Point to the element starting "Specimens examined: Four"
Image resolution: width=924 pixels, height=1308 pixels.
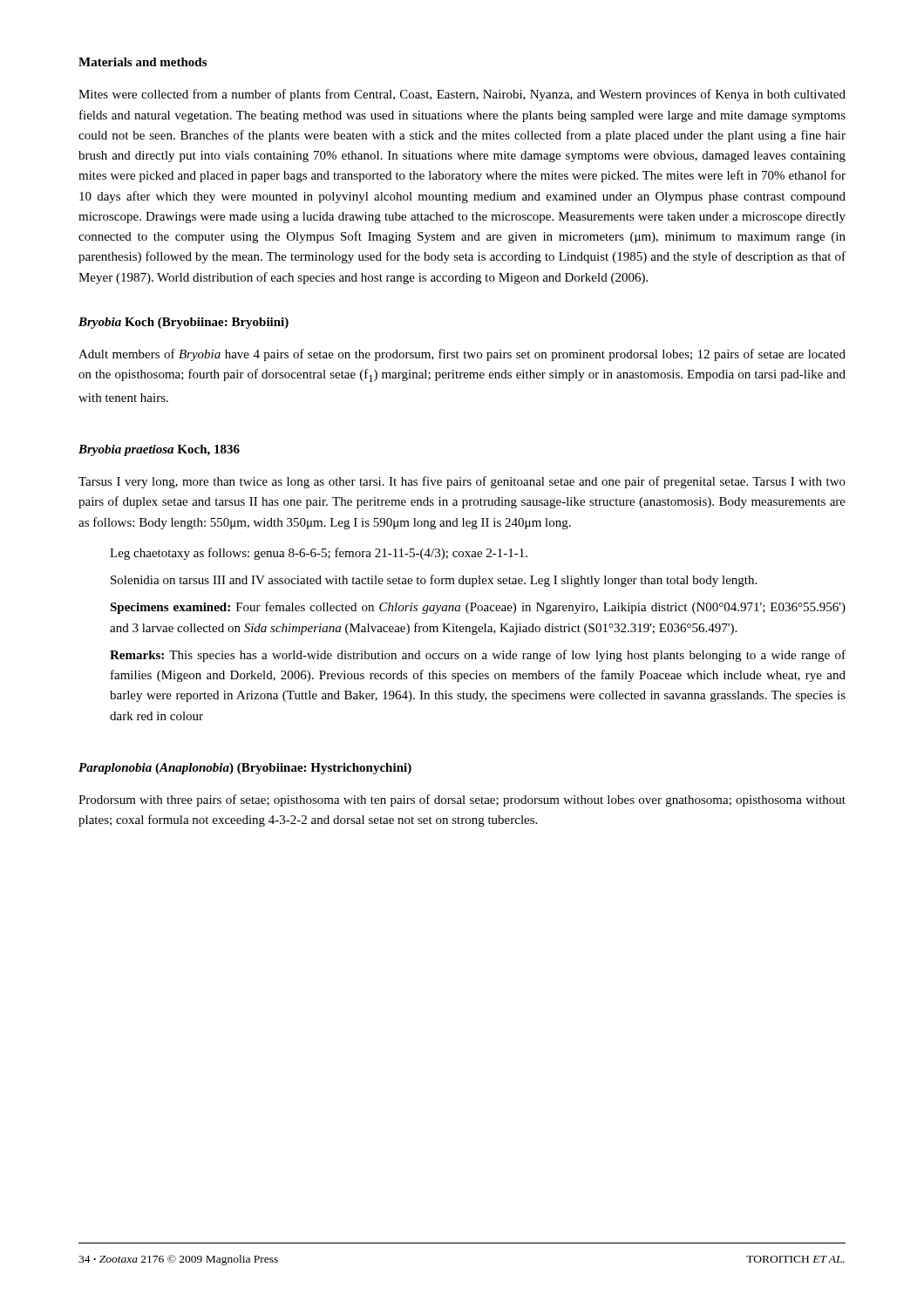[478, 618]
